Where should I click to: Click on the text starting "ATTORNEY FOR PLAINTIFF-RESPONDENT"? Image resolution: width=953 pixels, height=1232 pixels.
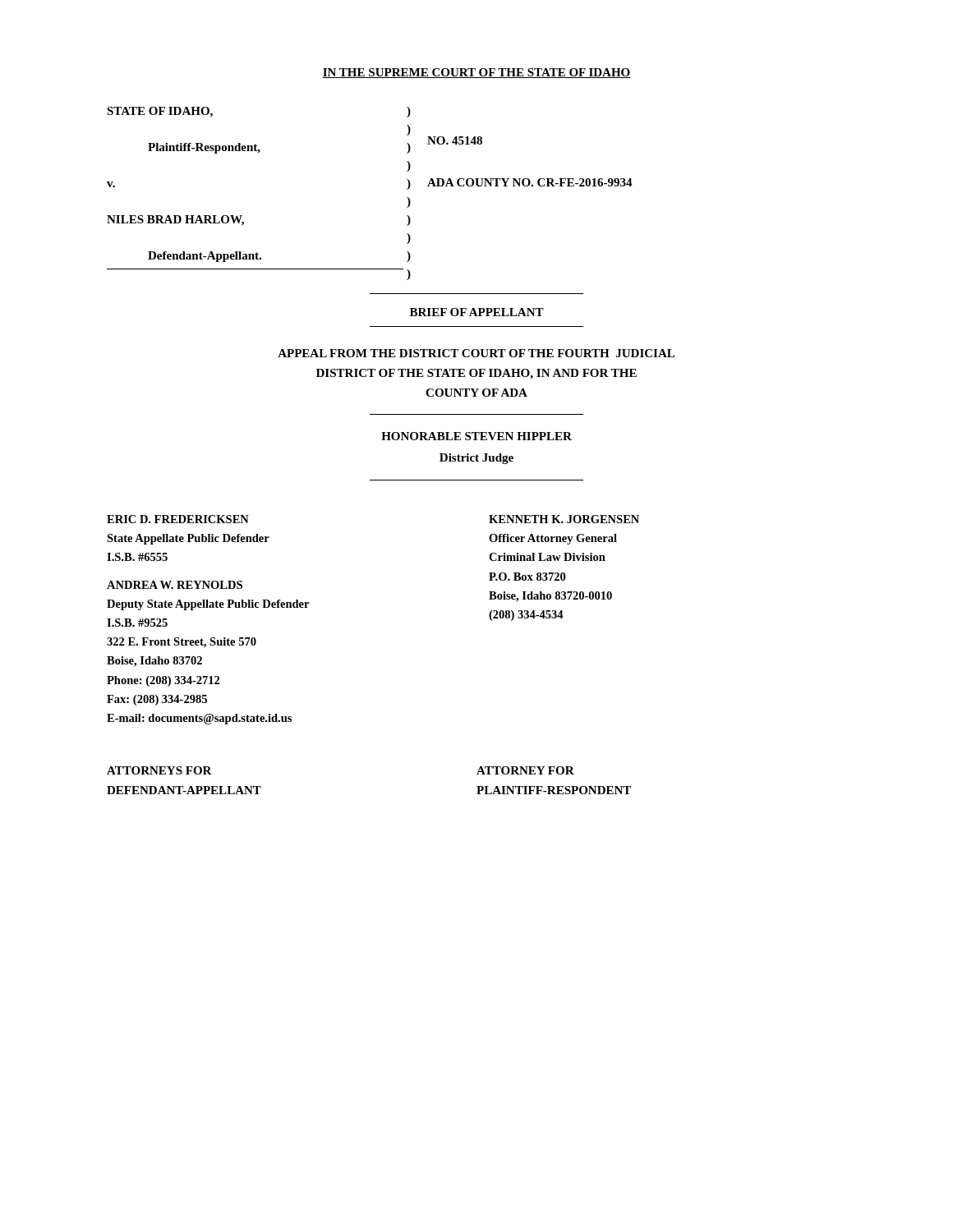pos(554,780)
